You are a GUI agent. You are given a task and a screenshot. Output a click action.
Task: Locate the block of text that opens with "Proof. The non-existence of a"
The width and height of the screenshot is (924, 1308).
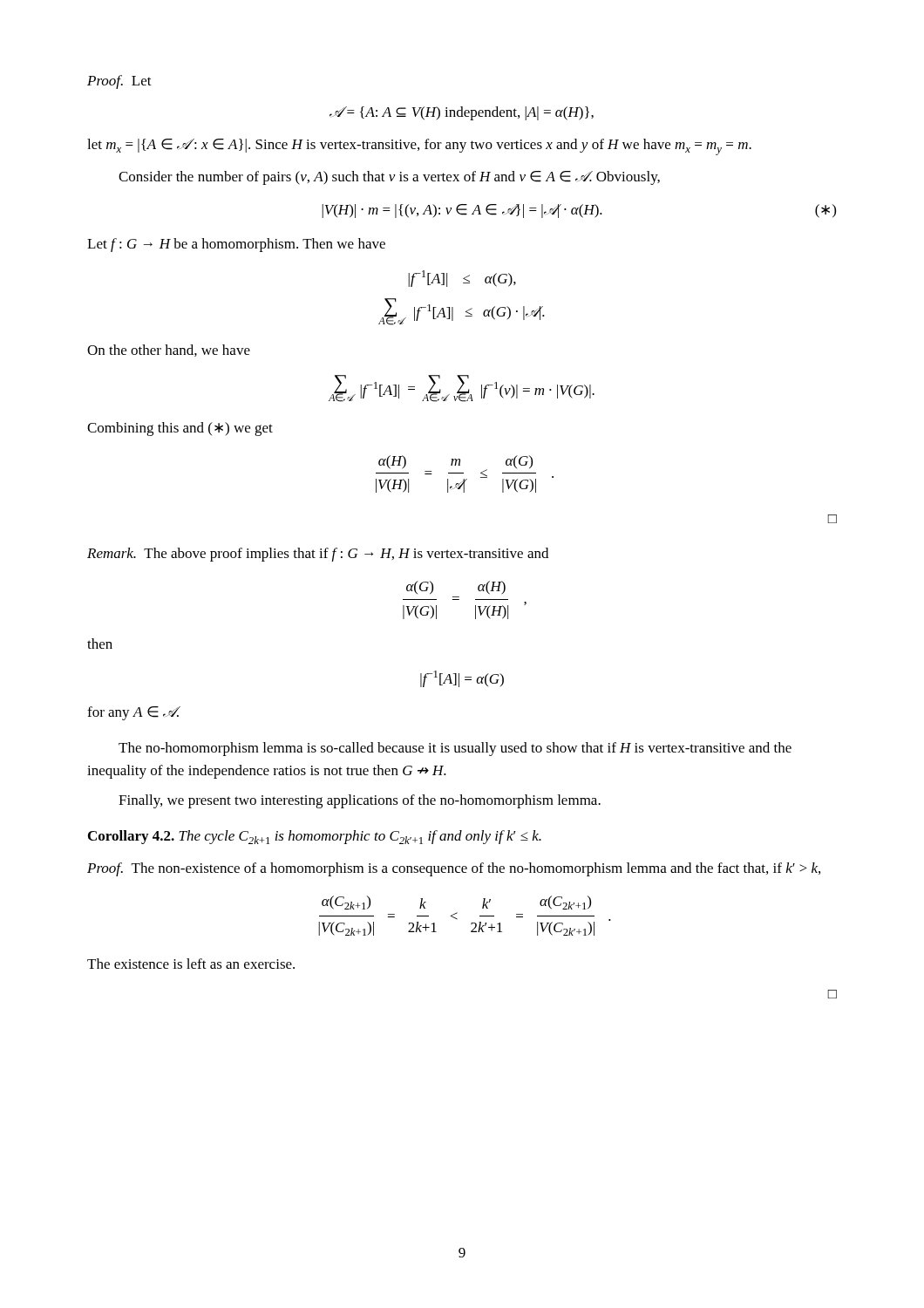(x=454, y=868)
